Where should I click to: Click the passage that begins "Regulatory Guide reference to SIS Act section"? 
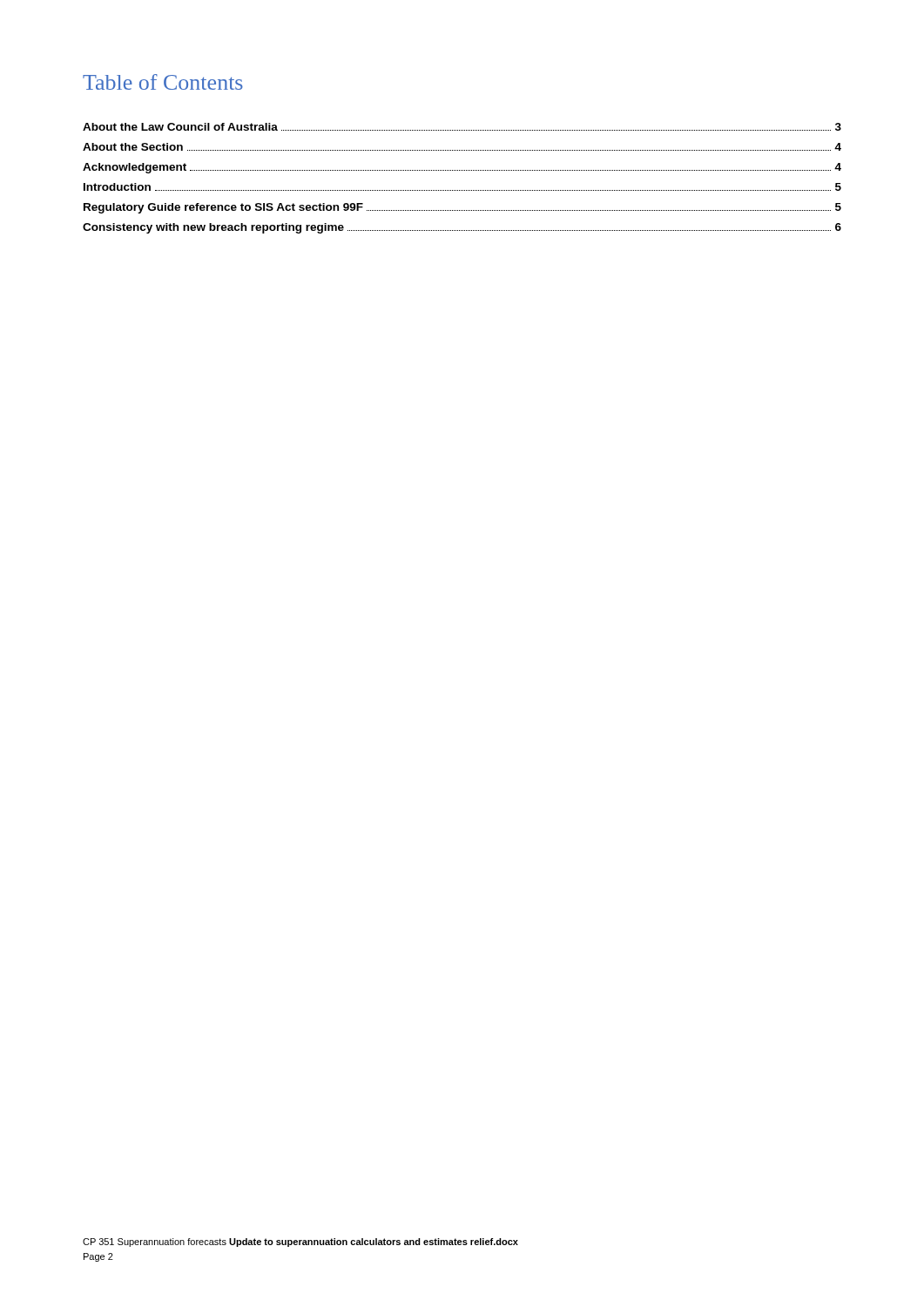(462, 207)
